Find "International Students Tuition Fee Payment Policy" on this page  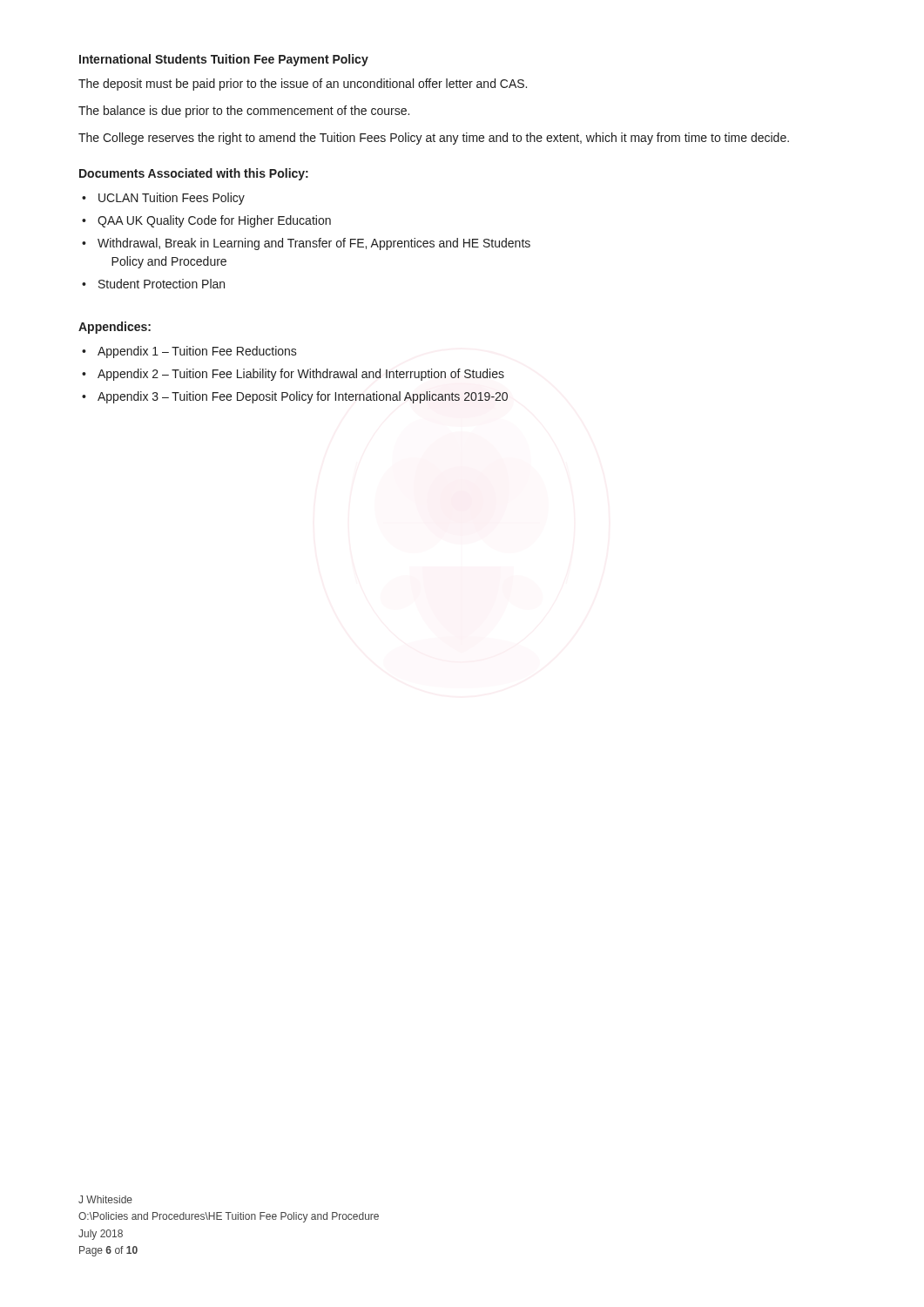tap(223, 59)
